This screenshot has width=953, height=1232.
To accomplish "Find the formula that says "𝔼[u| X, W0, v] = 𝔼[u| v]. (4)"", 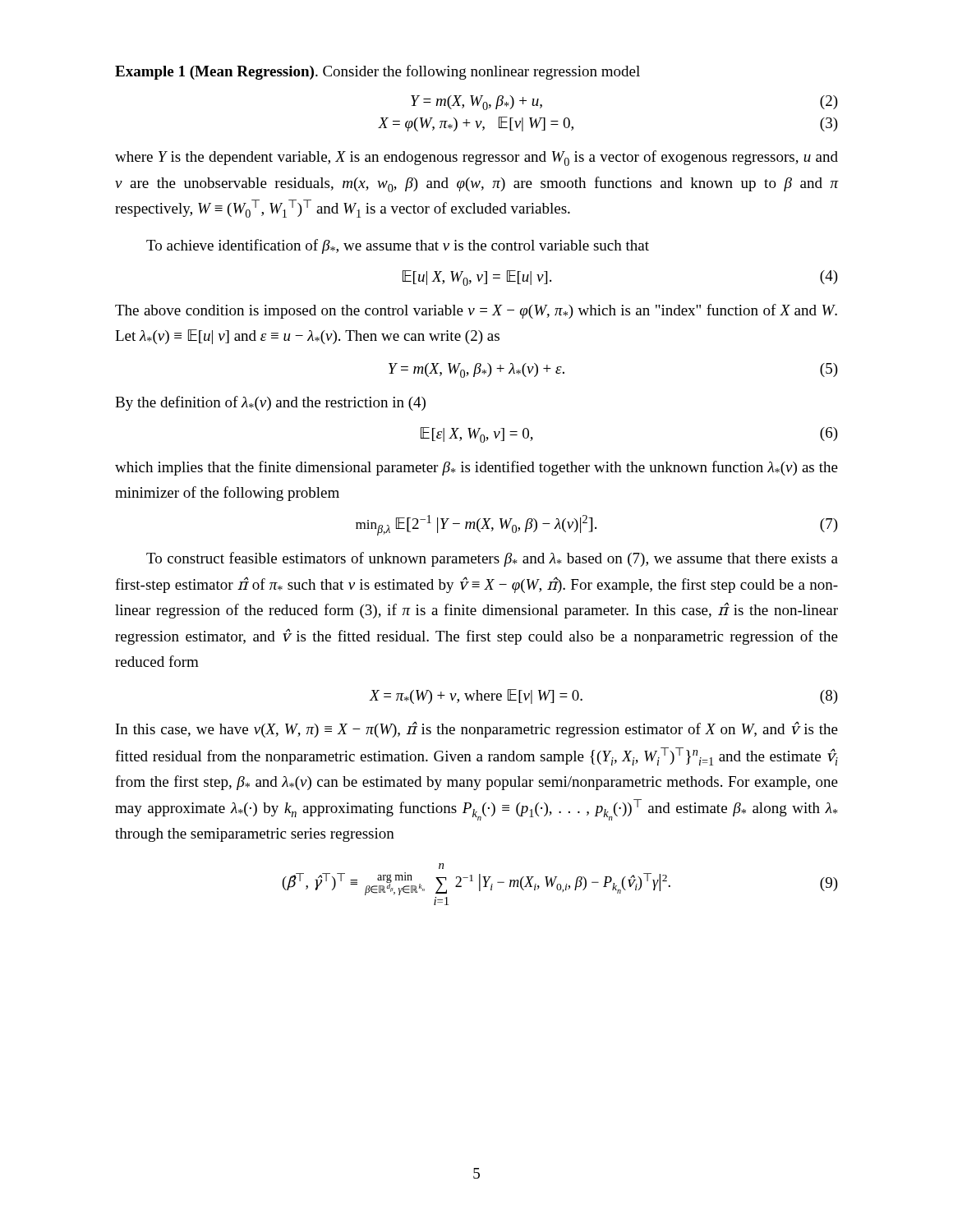I will click(476, 276).
